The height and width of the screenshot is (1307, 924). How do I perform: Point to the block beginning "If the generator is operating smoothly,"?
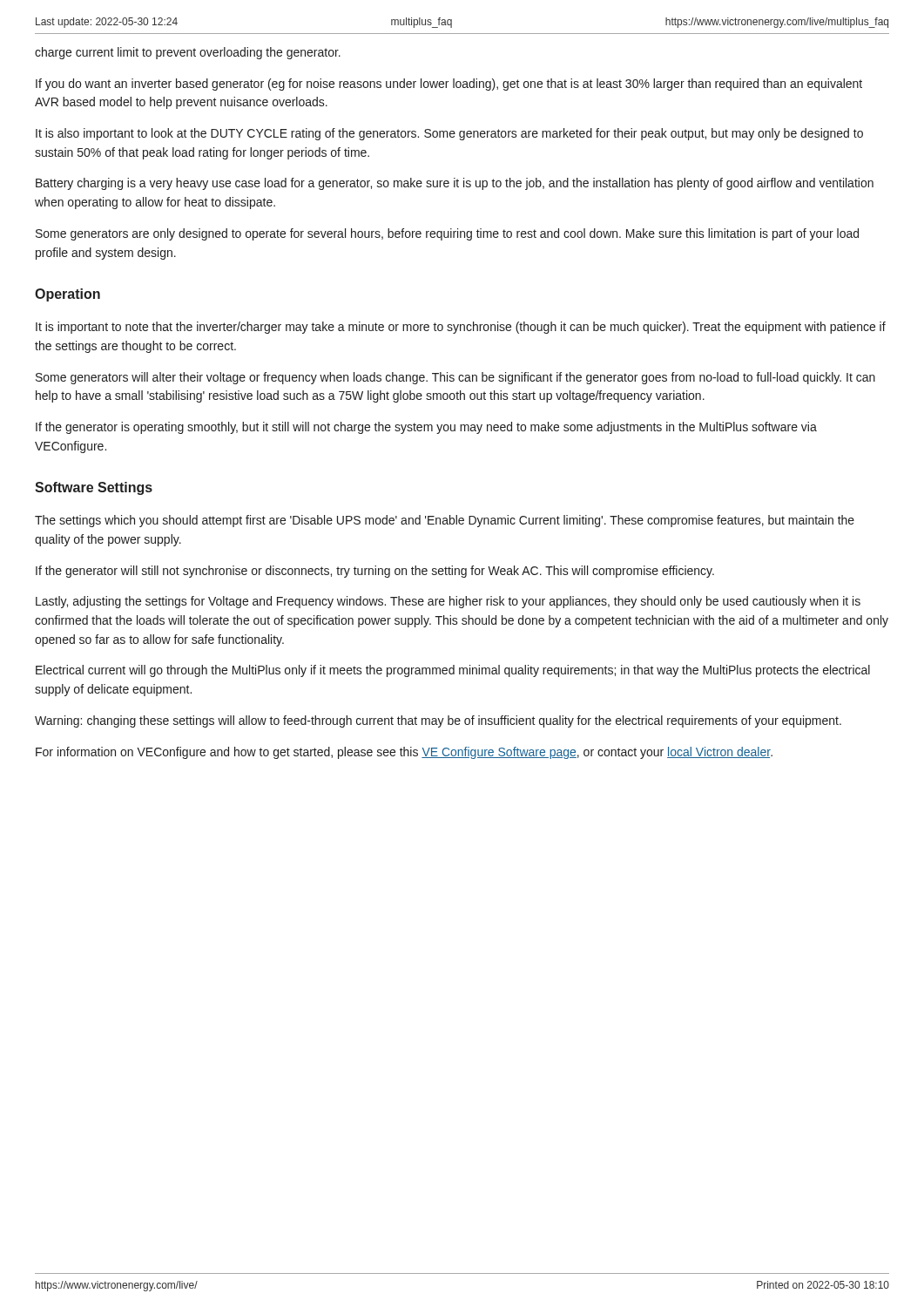pyautogui.click(x=426, y=436)
